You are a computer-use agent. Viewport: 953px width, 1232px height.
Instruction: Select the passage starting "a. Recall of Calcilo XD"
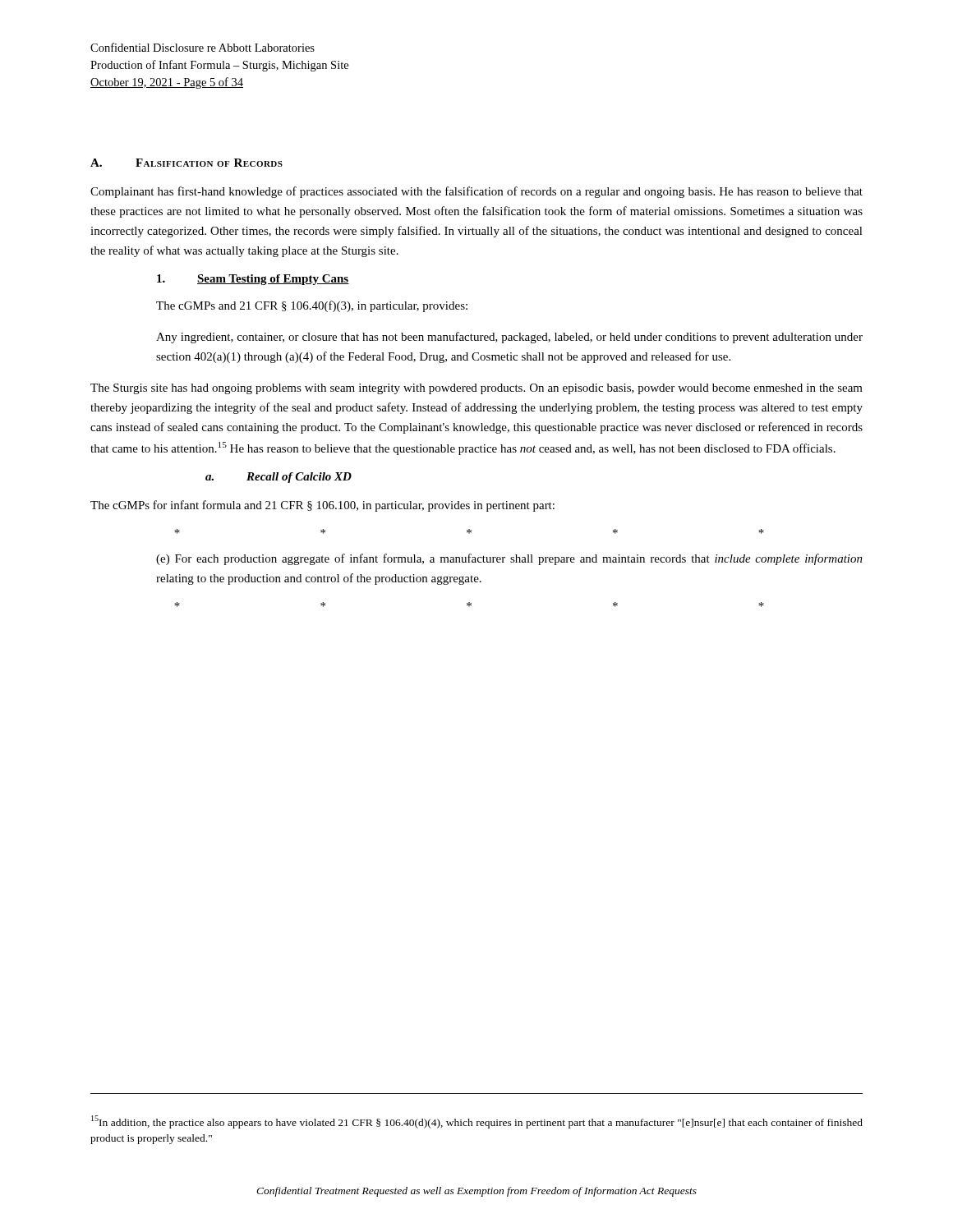(x=278, y=477)
